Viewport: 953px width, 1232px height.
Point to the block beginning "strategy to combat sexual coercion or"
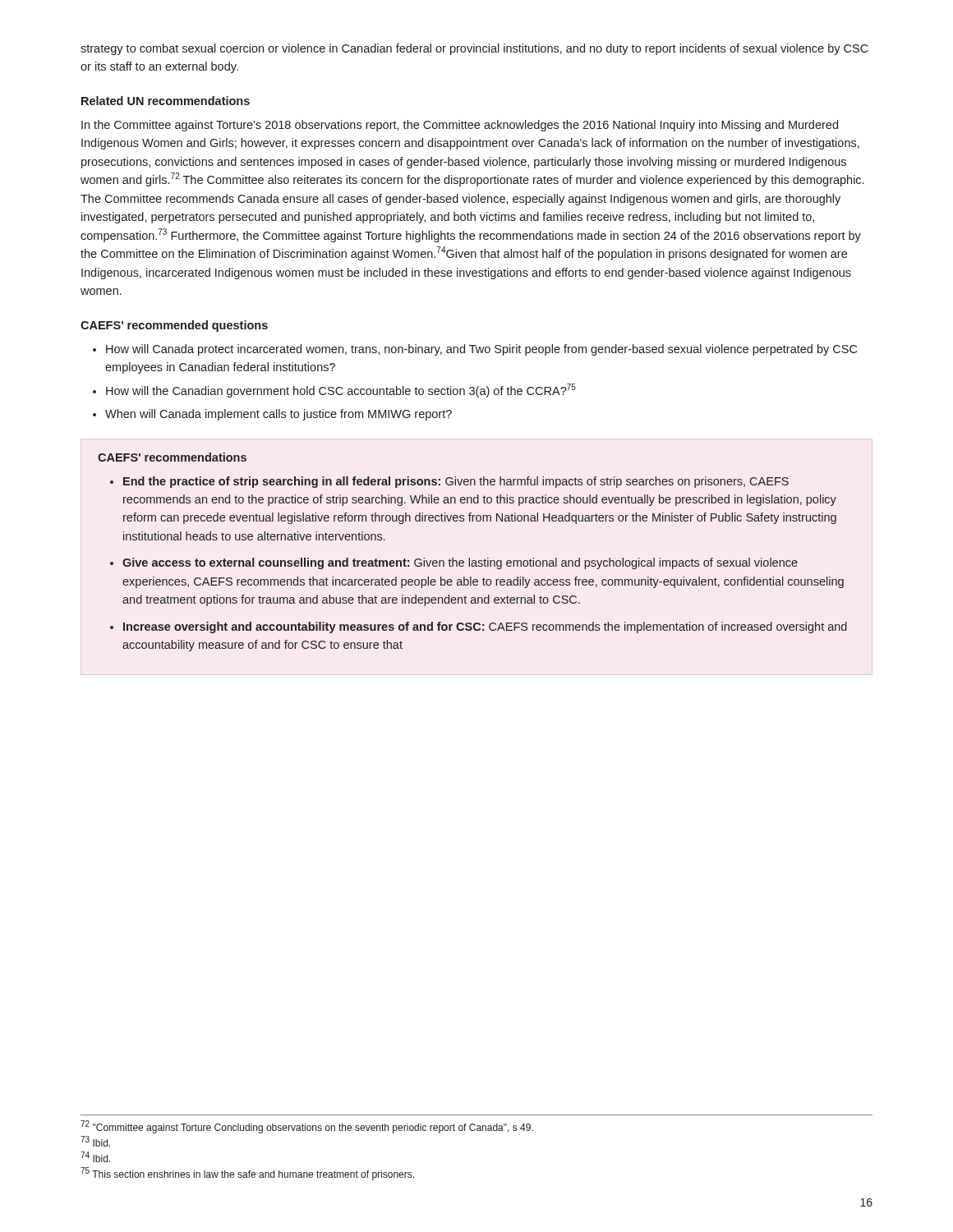click(x=476, y=58)
